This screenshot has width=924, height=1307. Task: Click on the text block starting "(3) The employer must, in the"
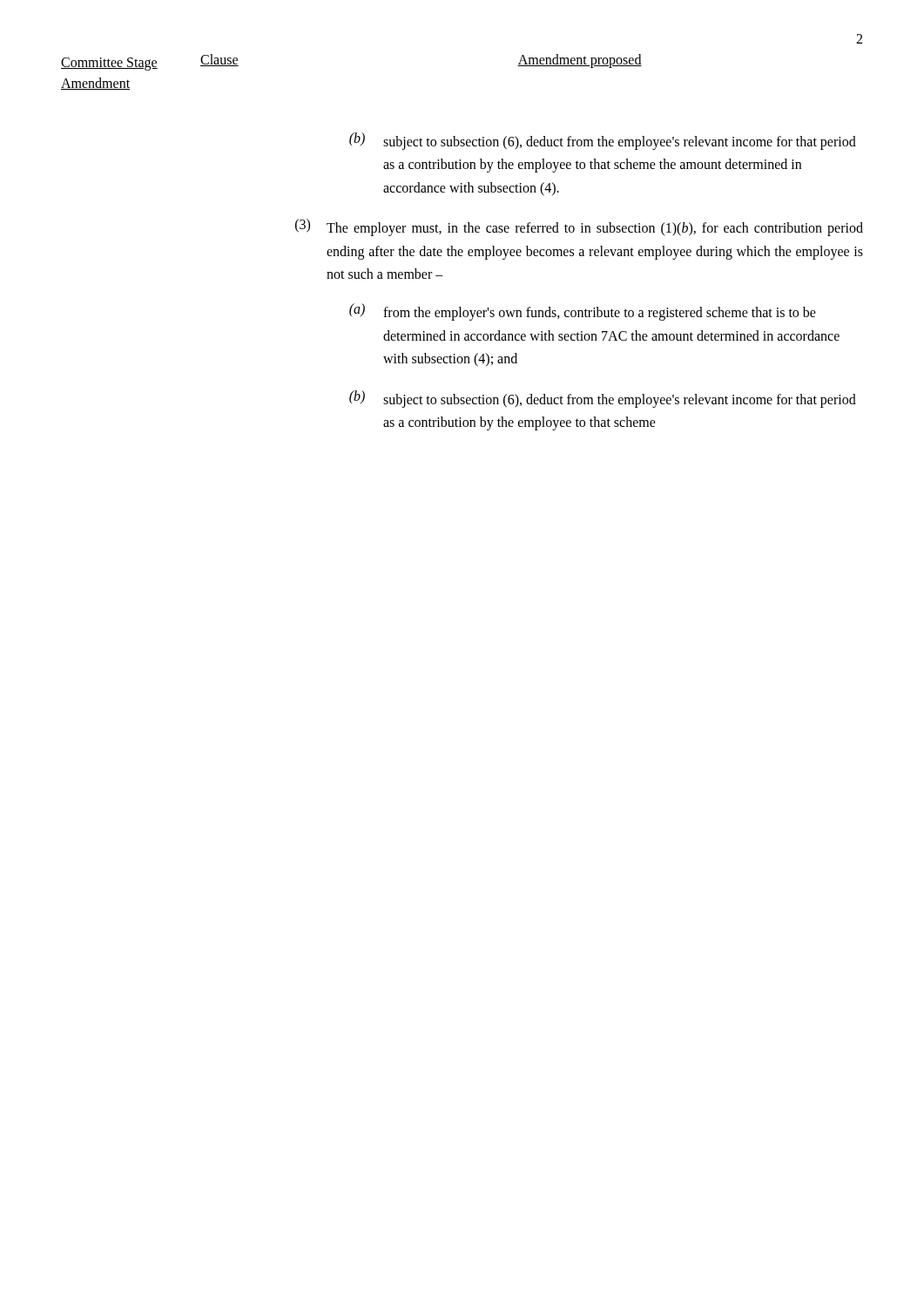coord(462,252)
